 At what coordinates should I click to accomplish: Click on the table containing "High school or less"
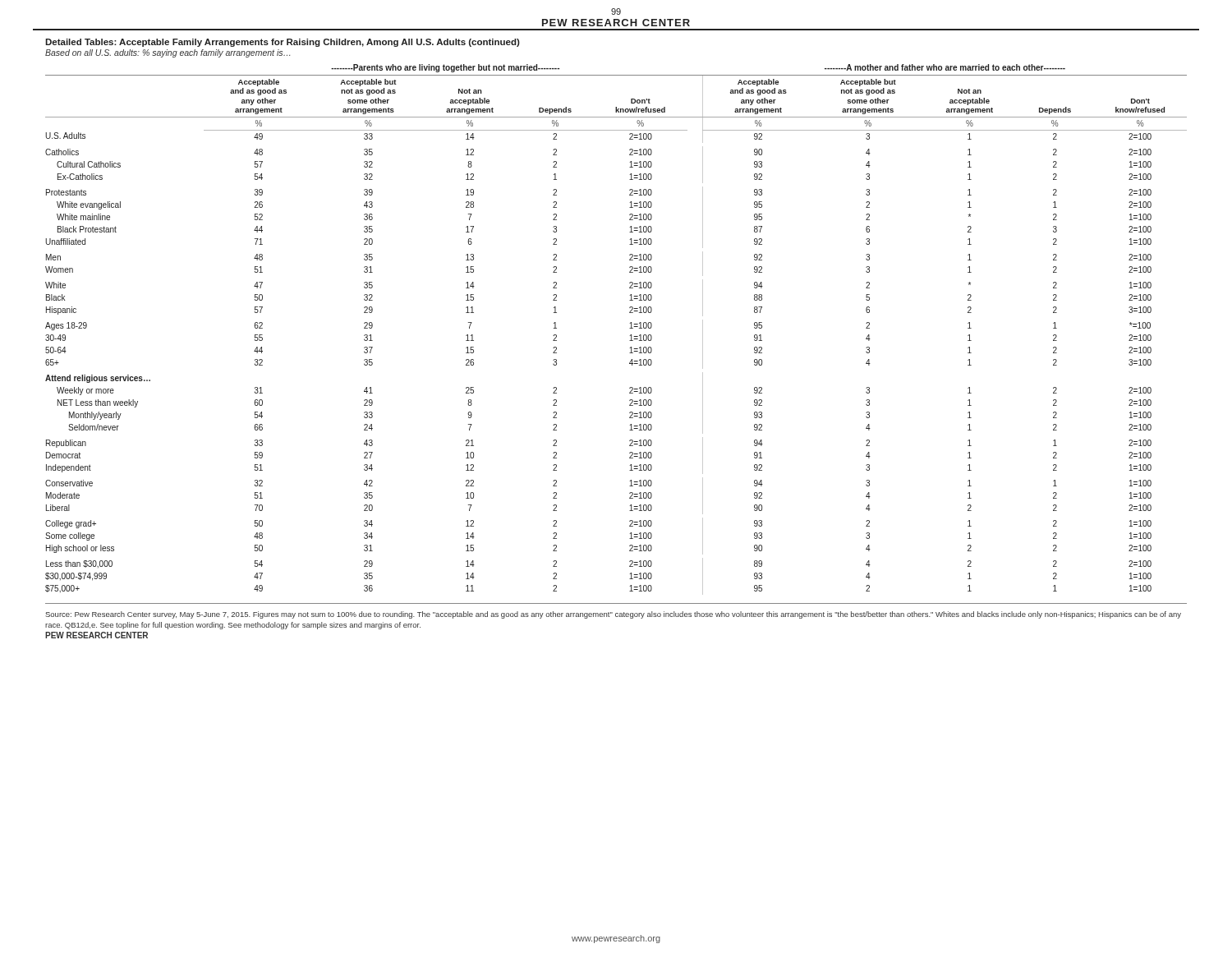tap(616, 328)
